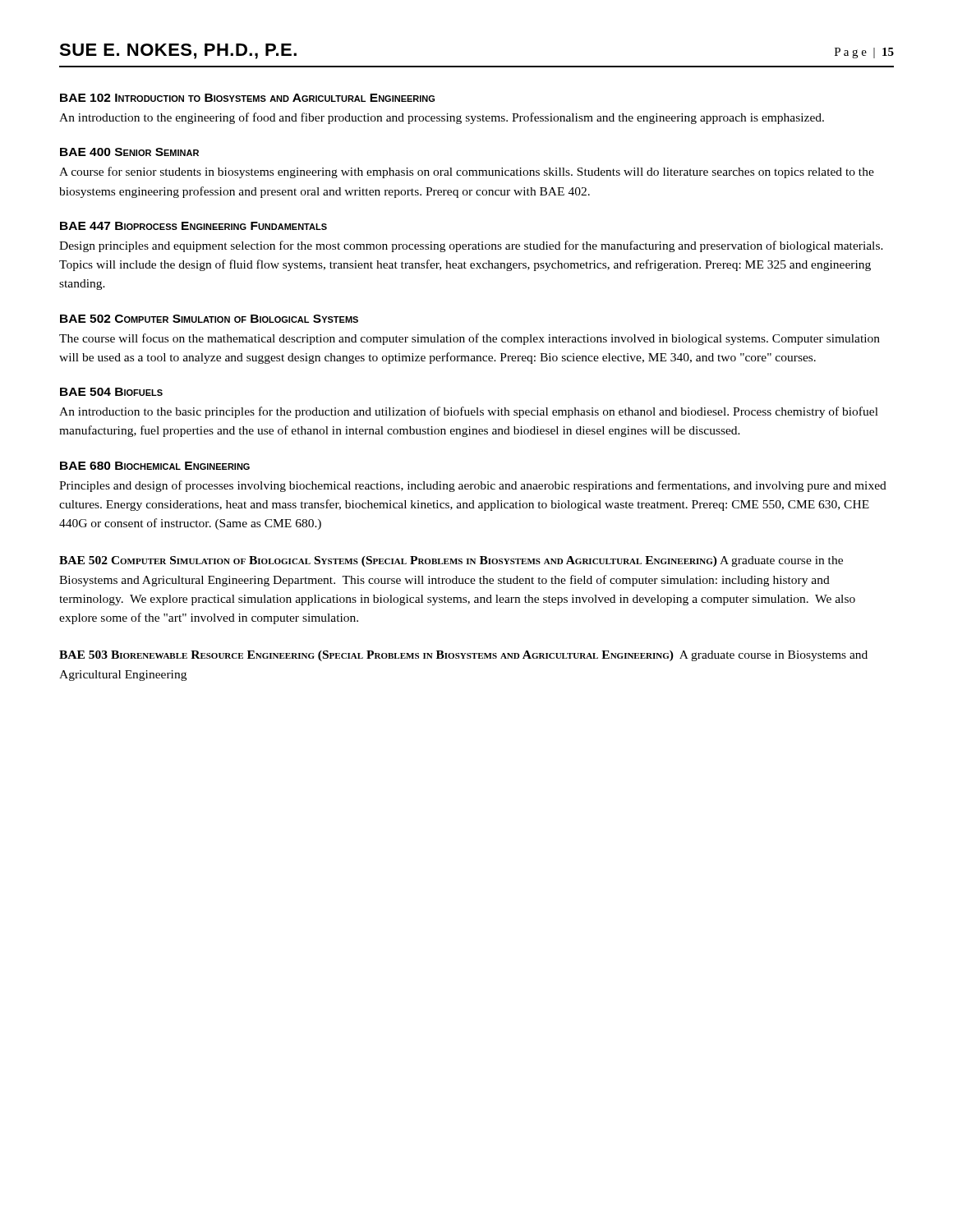Click the section header that begins "BAE 447 Bioprocess Engineering Fundamentals"
The height and width of the screenshot is (1232, 953).
tap(476, 256)
